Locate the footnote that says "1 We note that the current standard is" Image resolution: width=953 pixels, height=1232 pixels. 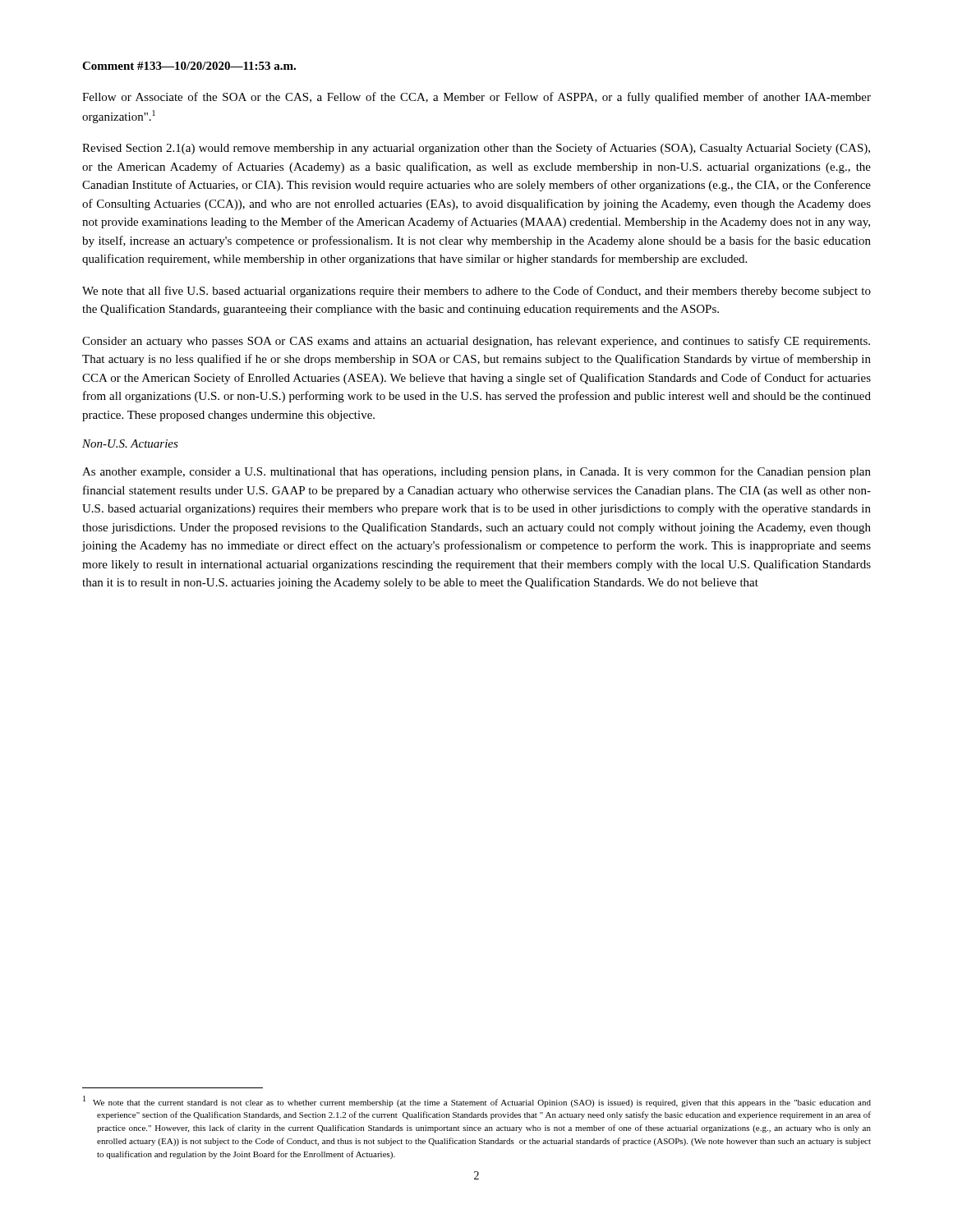476,1126
